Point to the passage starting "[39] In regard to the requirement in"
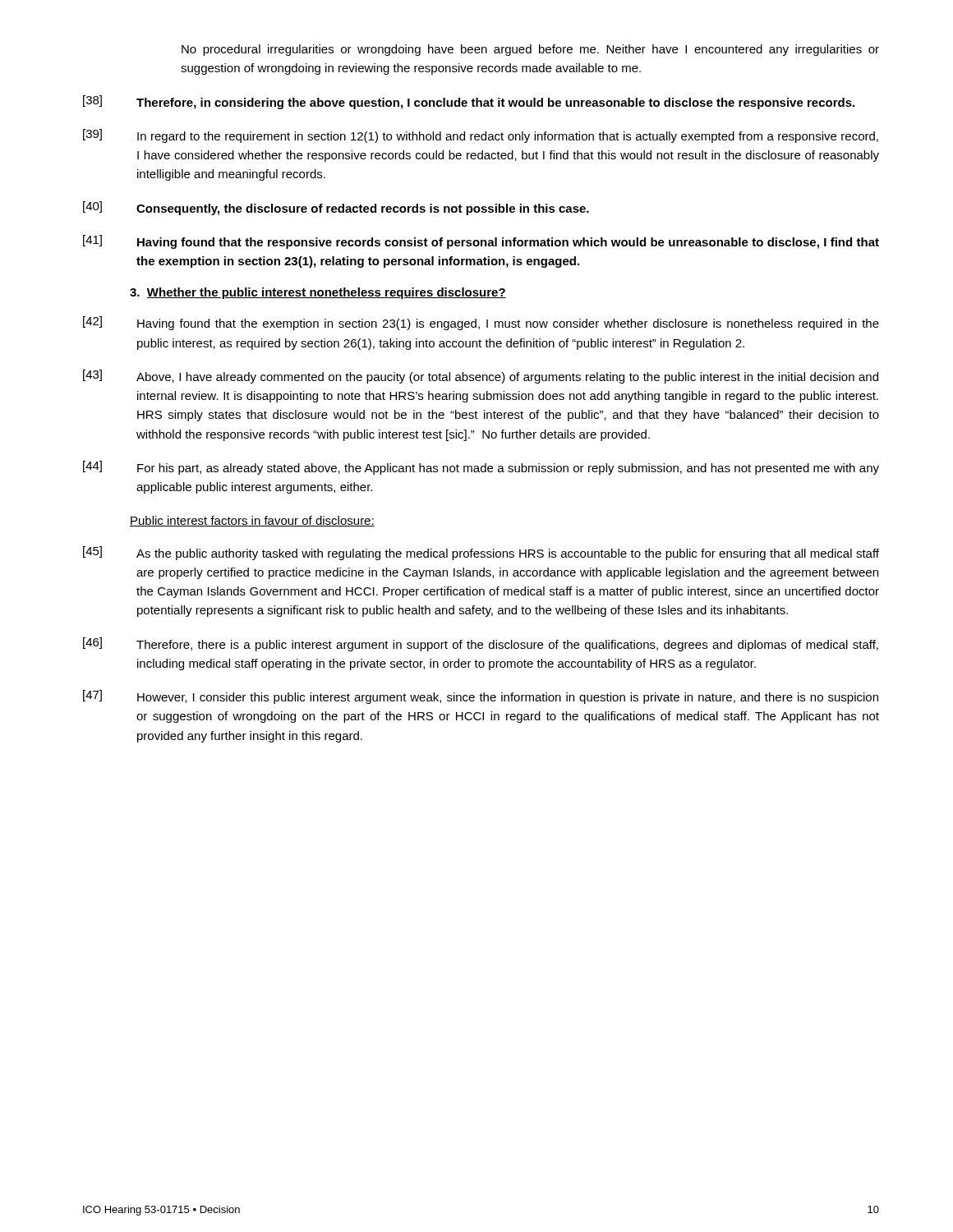This screenshot has width=953, height=1232. pos(481,155)
